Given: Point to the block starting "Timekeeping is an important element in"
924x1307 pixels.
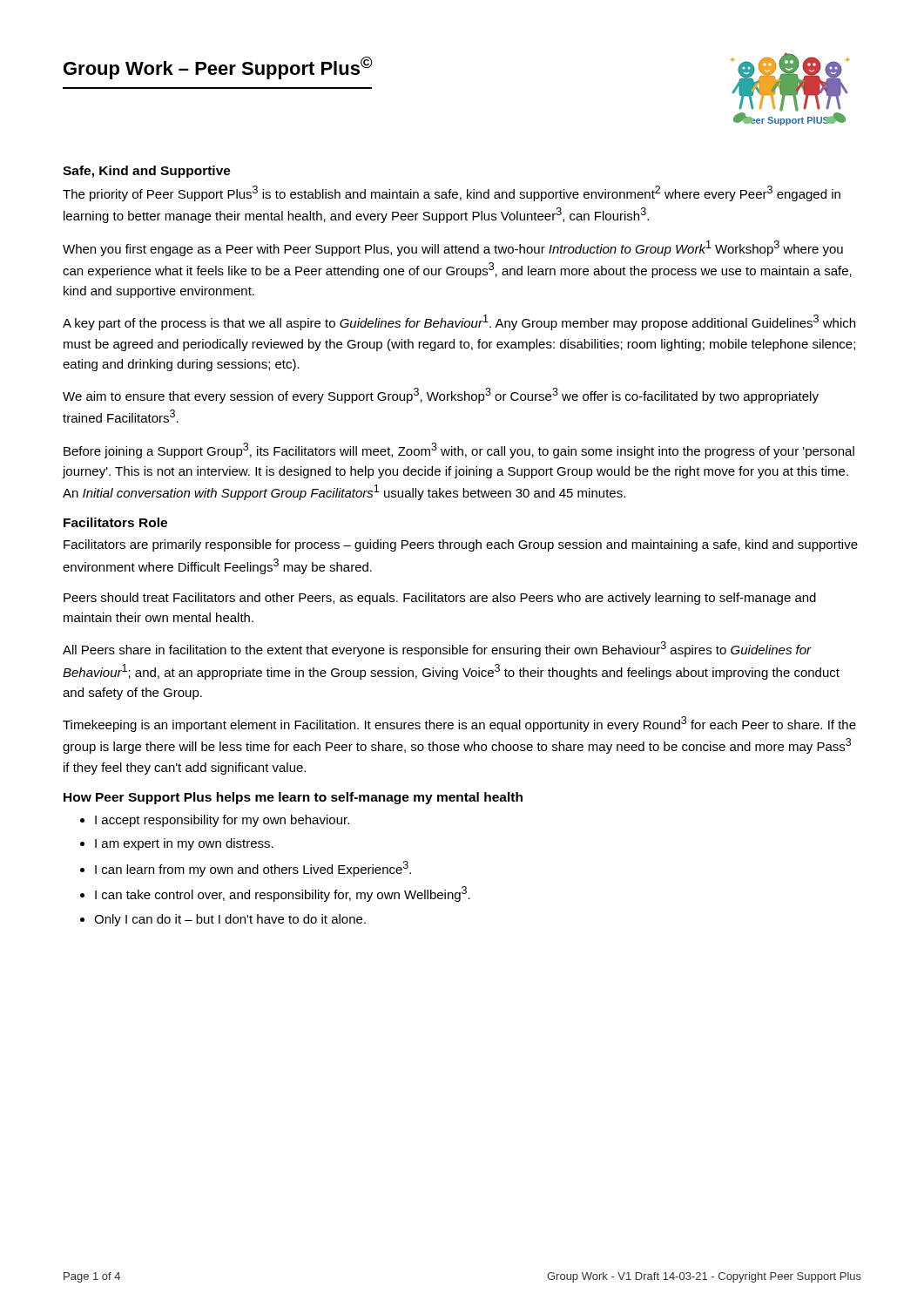Looking at the screenshot, I should click(x=462, y=745).
